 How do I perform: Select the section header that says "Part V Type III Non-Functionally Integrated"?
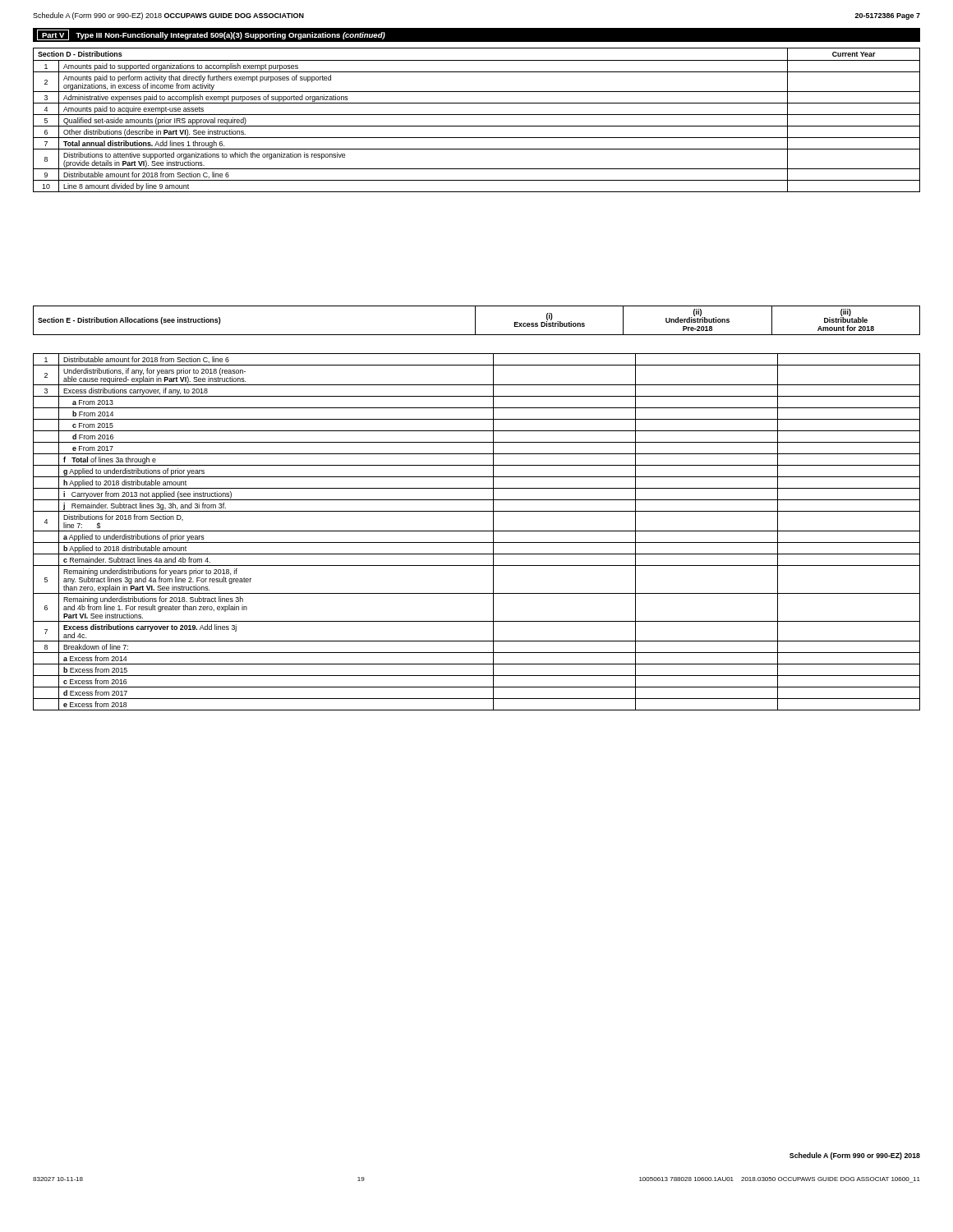tap(211, 35)
